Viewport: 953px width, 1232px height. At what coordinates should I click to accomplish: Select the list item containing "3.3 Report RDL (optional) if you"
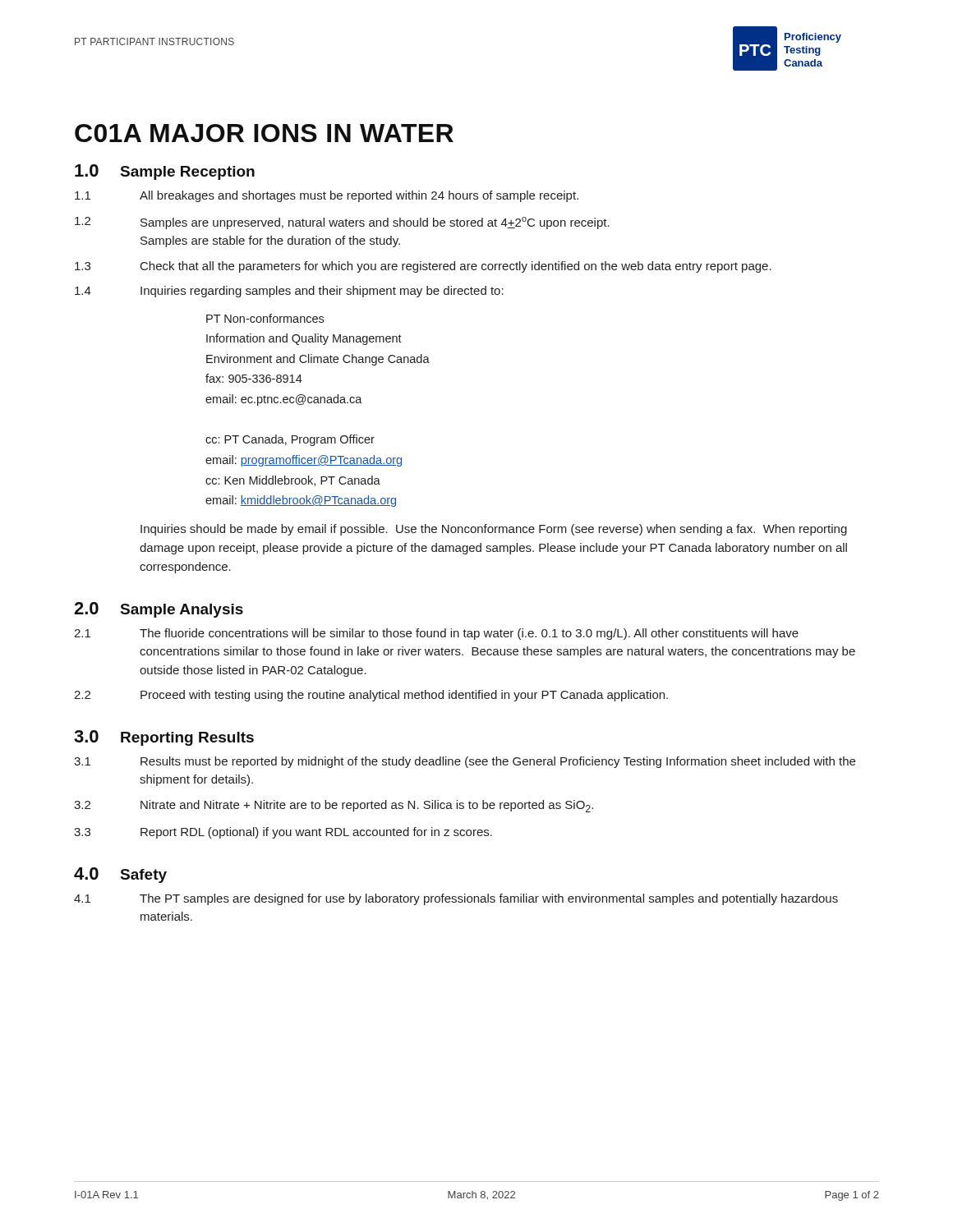(x=476, y=833)
